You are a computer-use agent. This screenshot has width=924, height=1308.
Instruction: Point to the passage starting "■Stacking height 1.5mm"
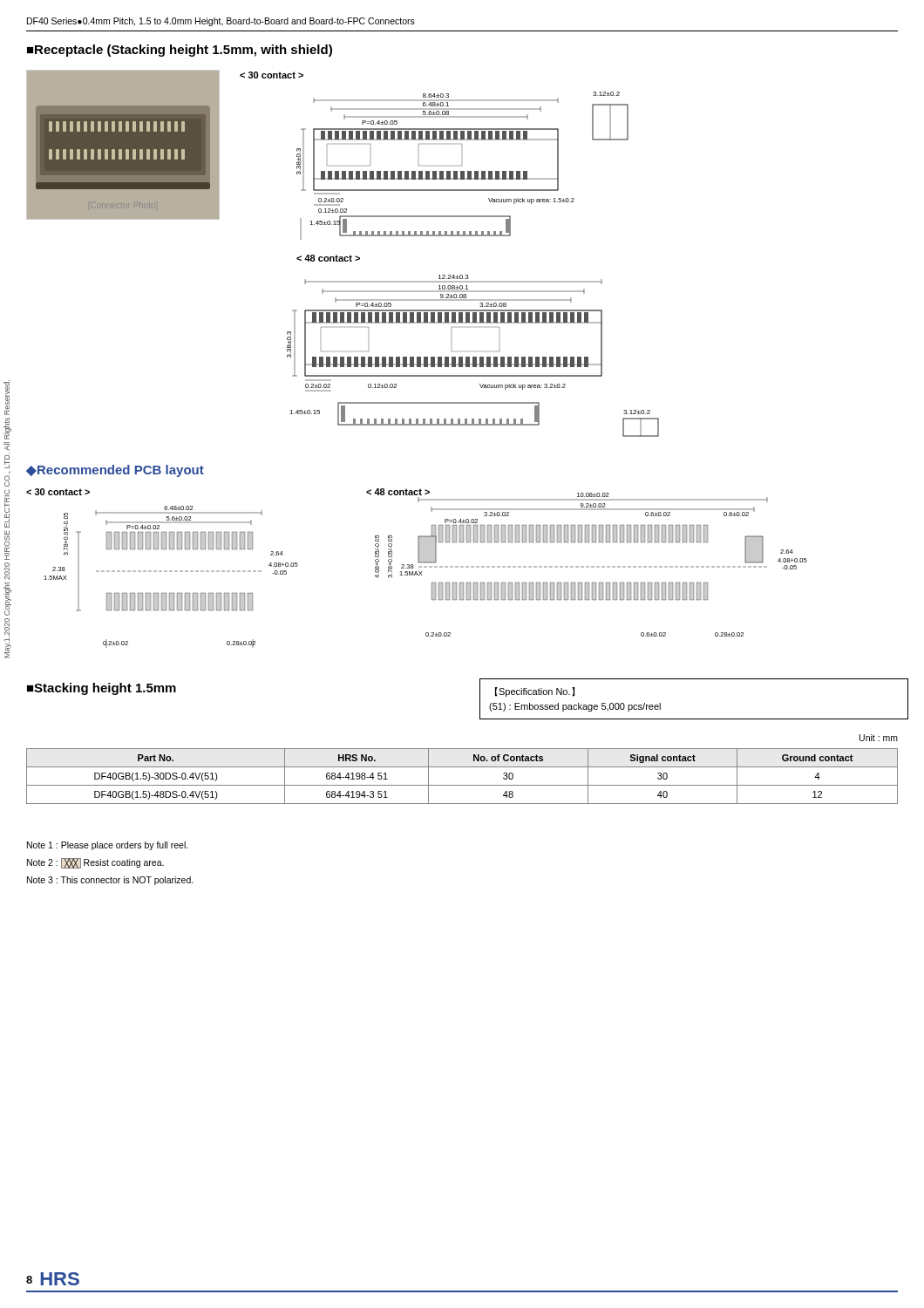(x=101, y=688)
